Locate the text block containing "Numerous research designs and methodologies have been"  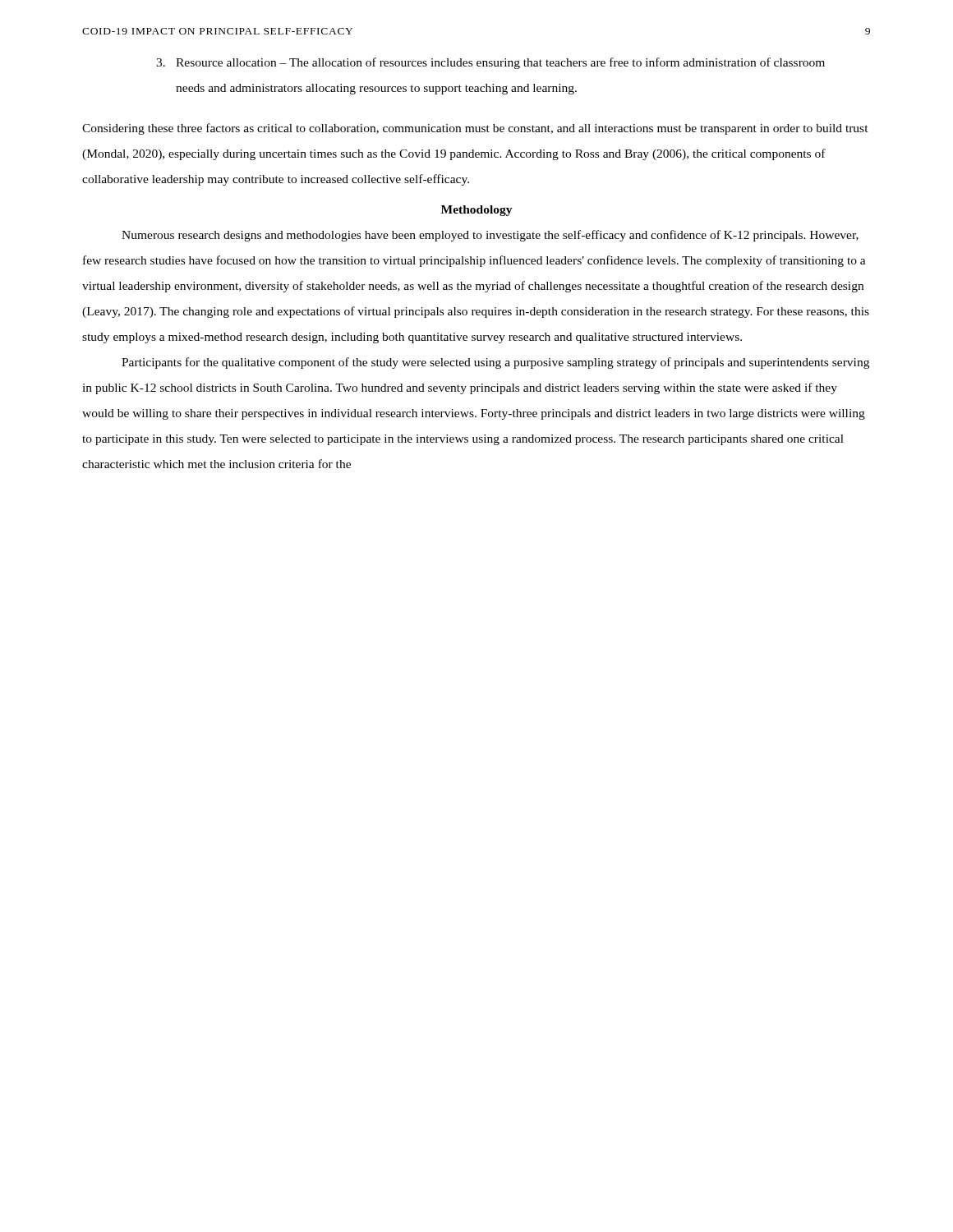[x=476, y=285]
